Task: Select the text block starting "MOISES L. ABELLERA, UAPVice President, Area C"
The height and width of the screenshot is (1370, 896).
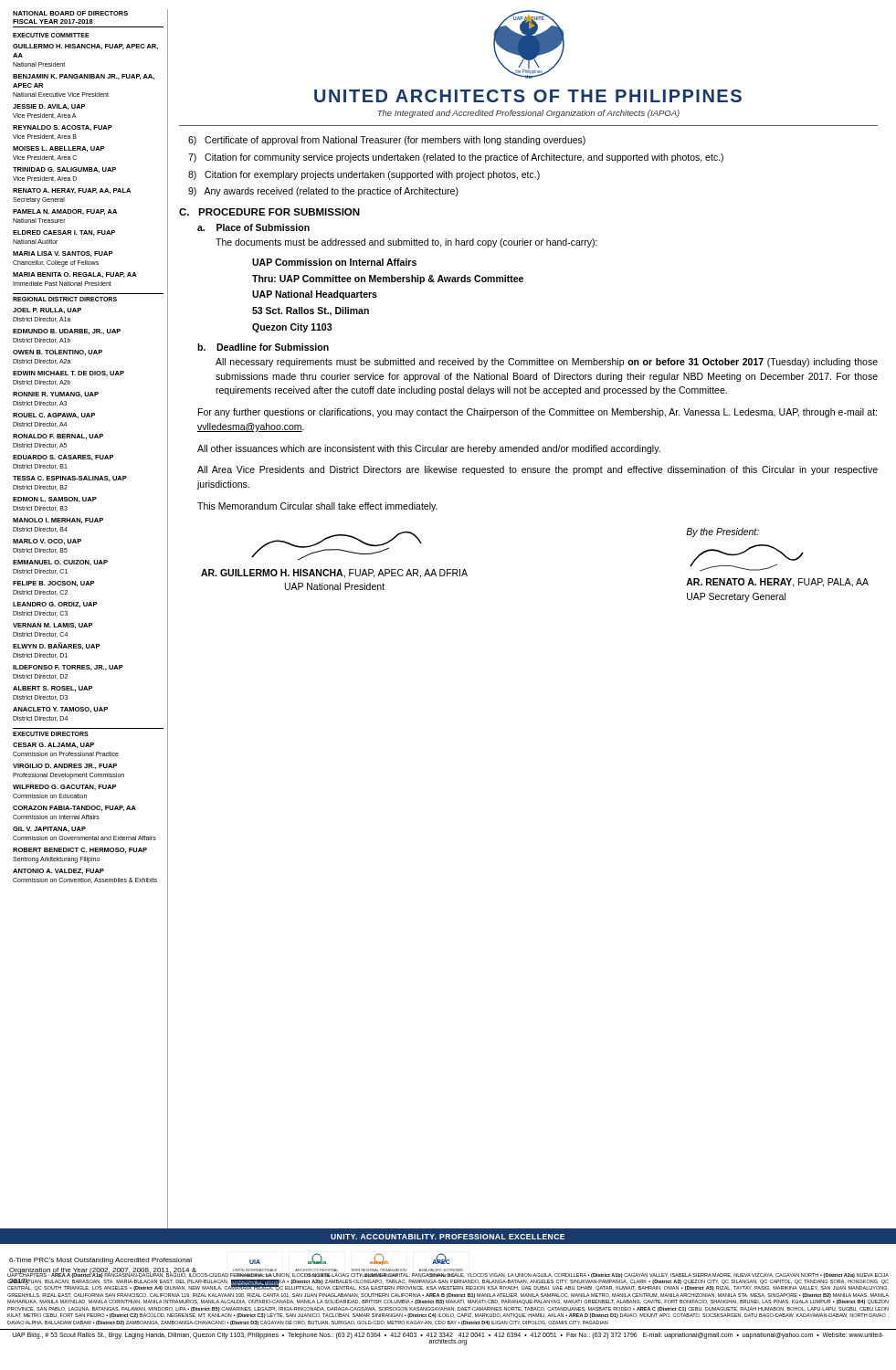Action: [x=59, y=152]
